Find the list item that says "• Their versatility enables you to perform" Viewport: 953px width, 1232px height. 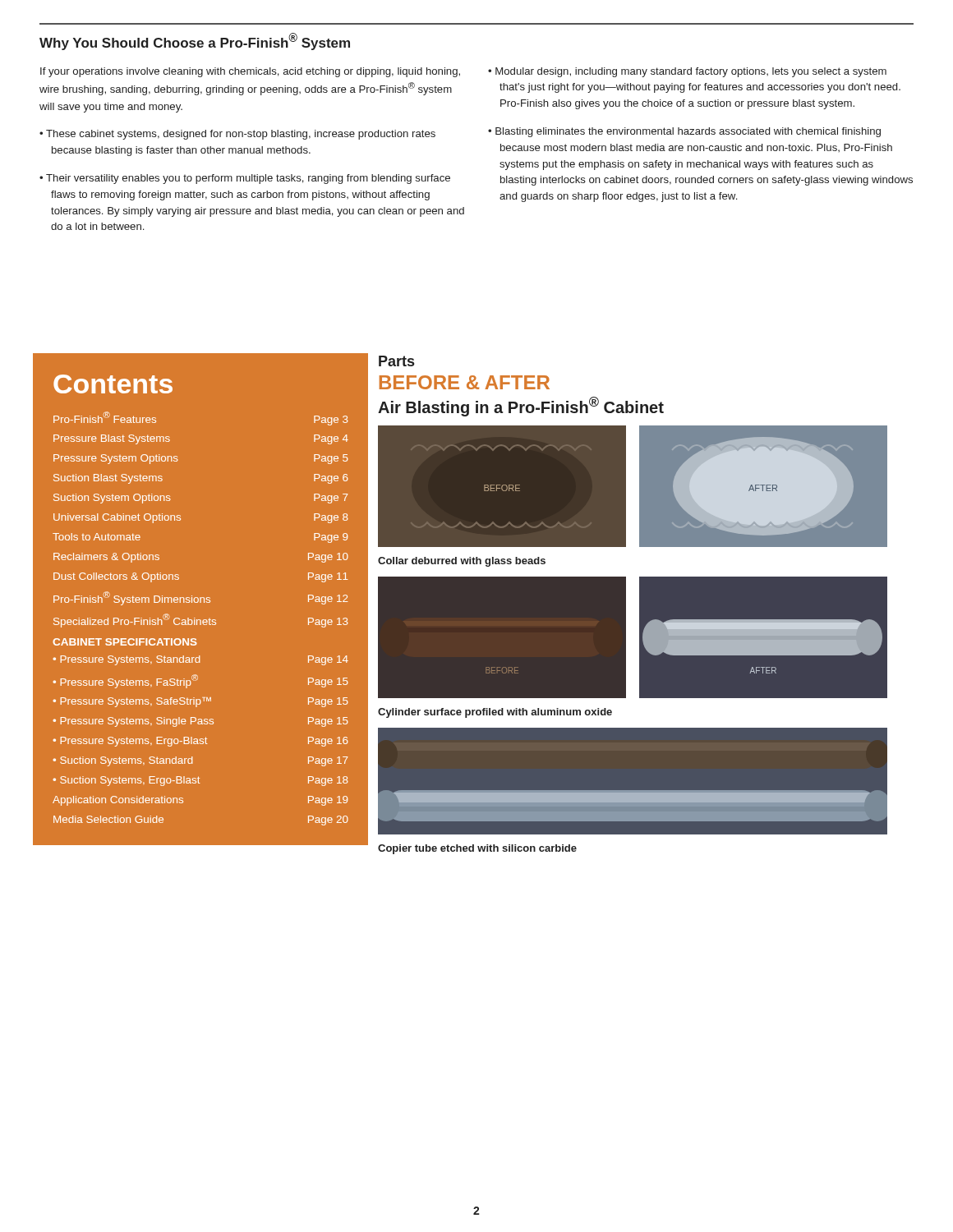click(252, 203)
